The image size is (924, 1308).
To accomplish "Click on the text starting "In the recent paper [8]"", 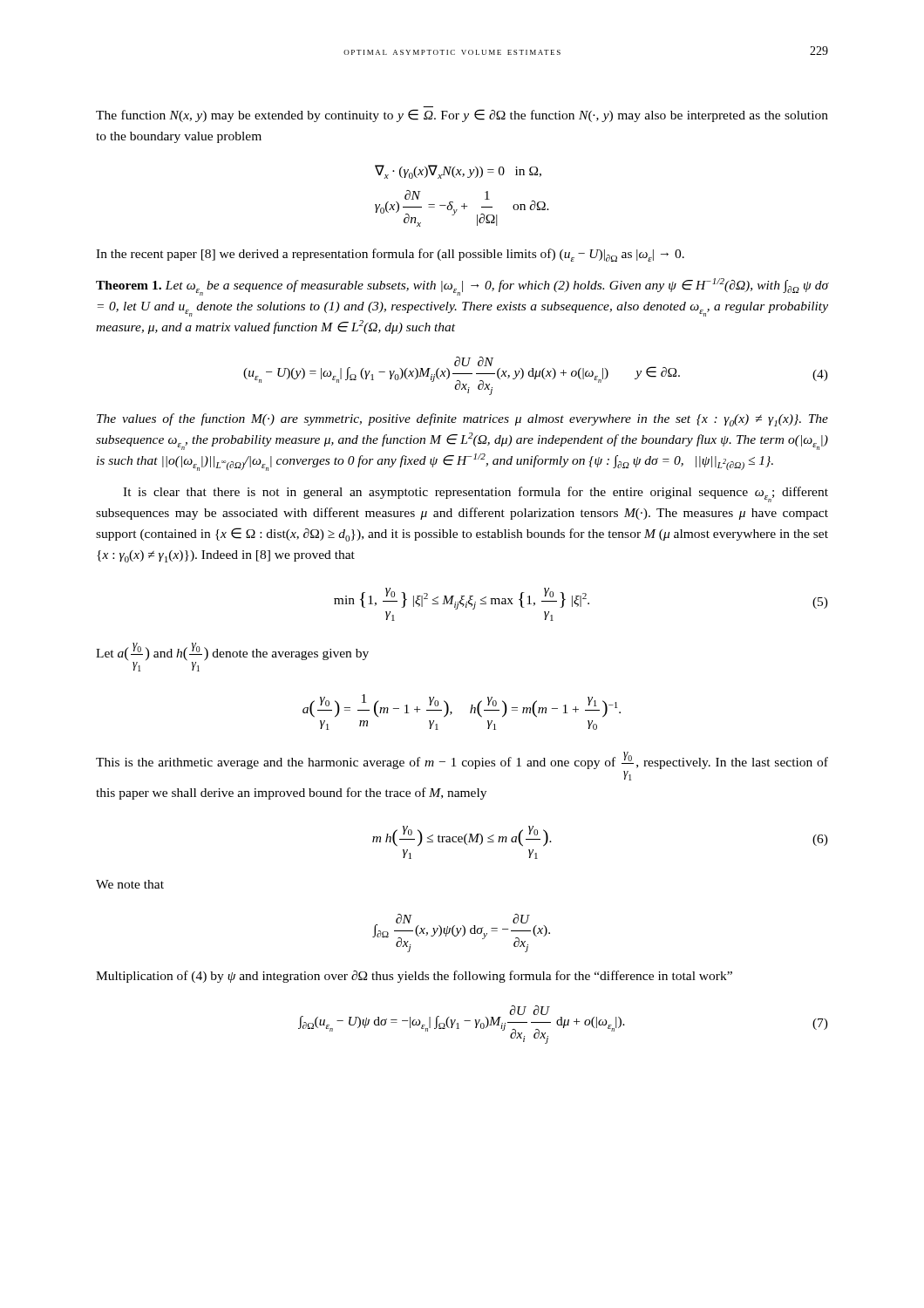I will point(390,255).
